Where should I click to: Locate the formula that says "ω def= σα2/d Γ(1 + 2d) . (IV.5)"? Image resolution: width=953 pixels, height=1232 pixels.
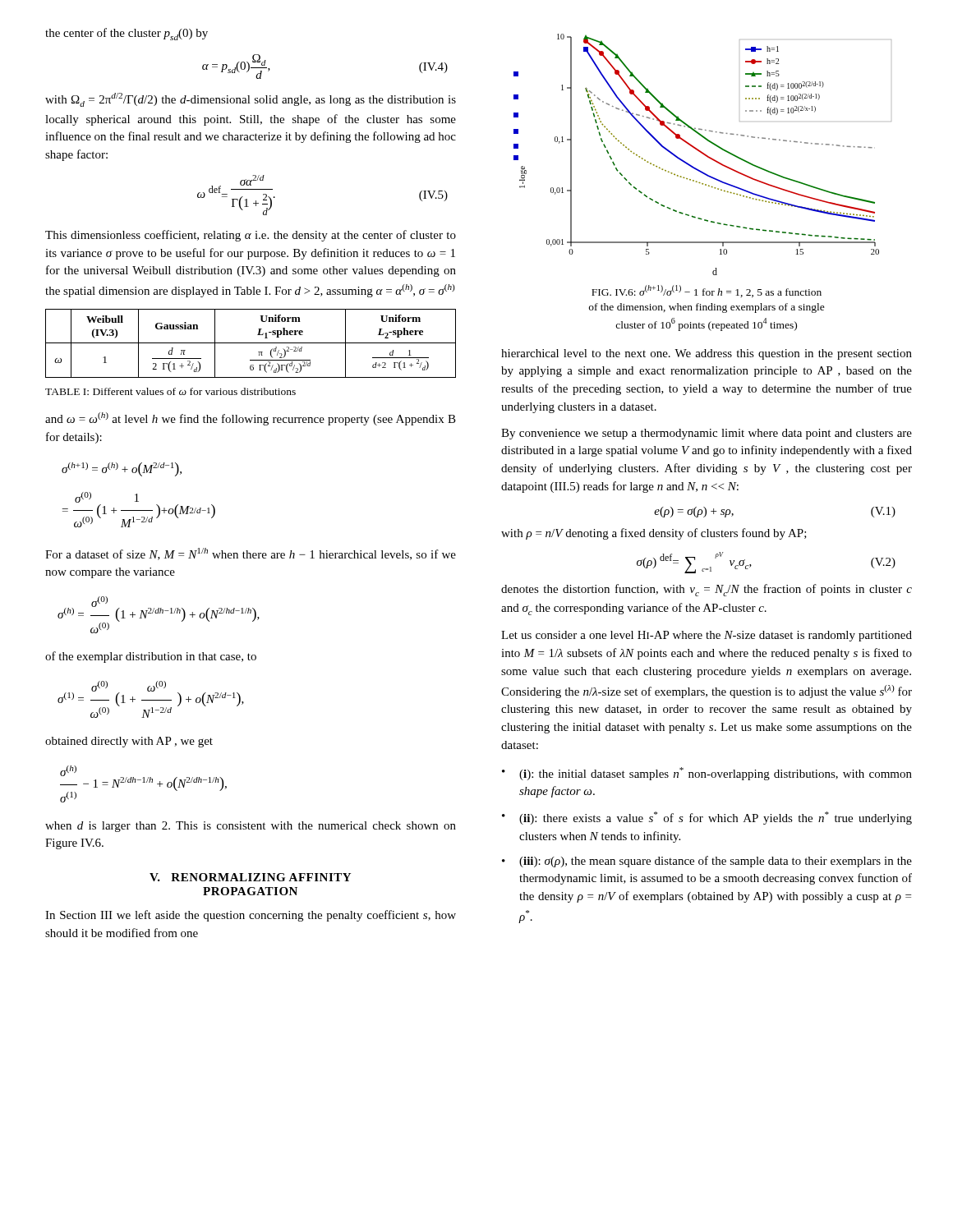click(x=251, y=195)
